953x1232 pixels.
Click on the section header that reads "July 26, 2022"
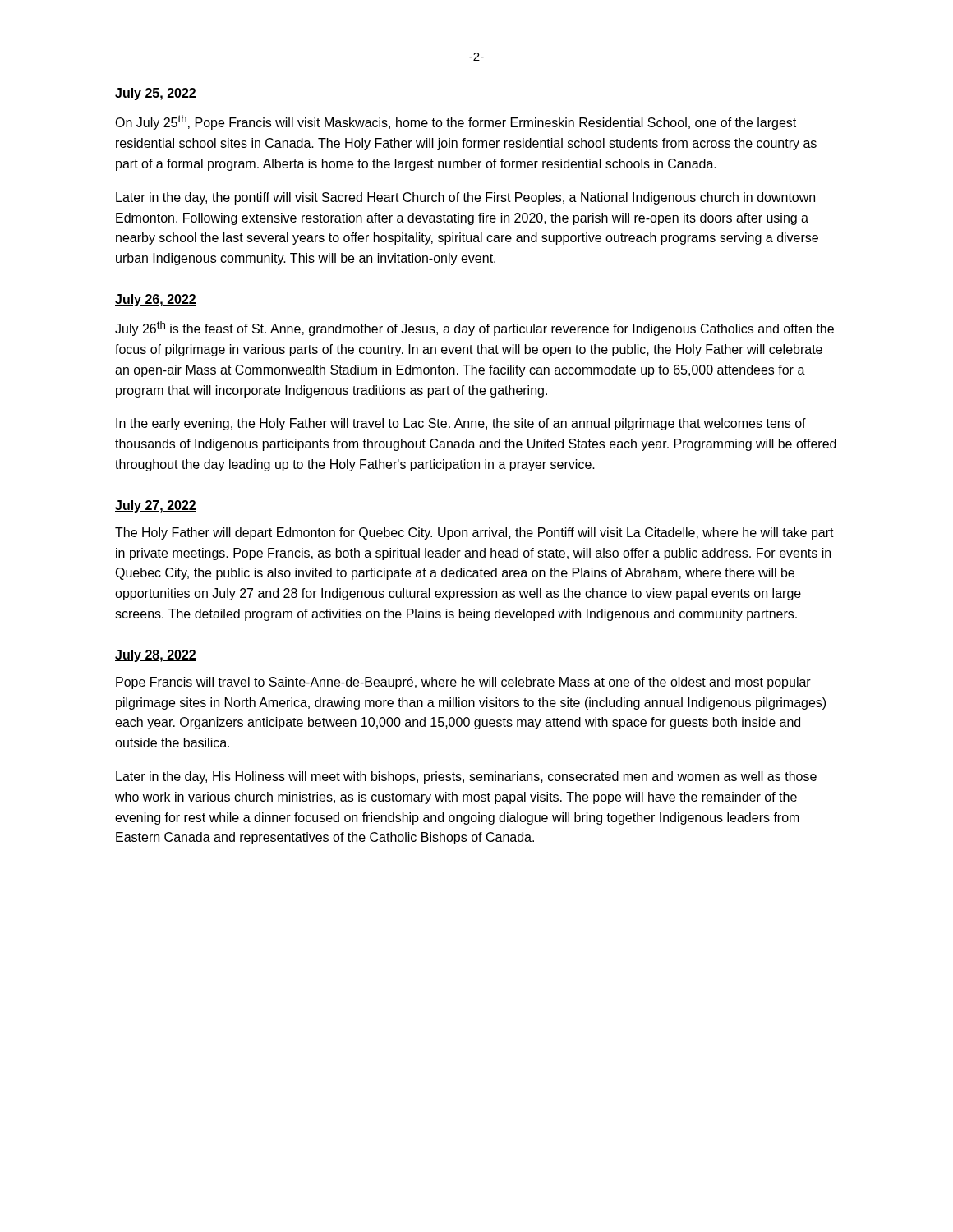click(156, 299)
